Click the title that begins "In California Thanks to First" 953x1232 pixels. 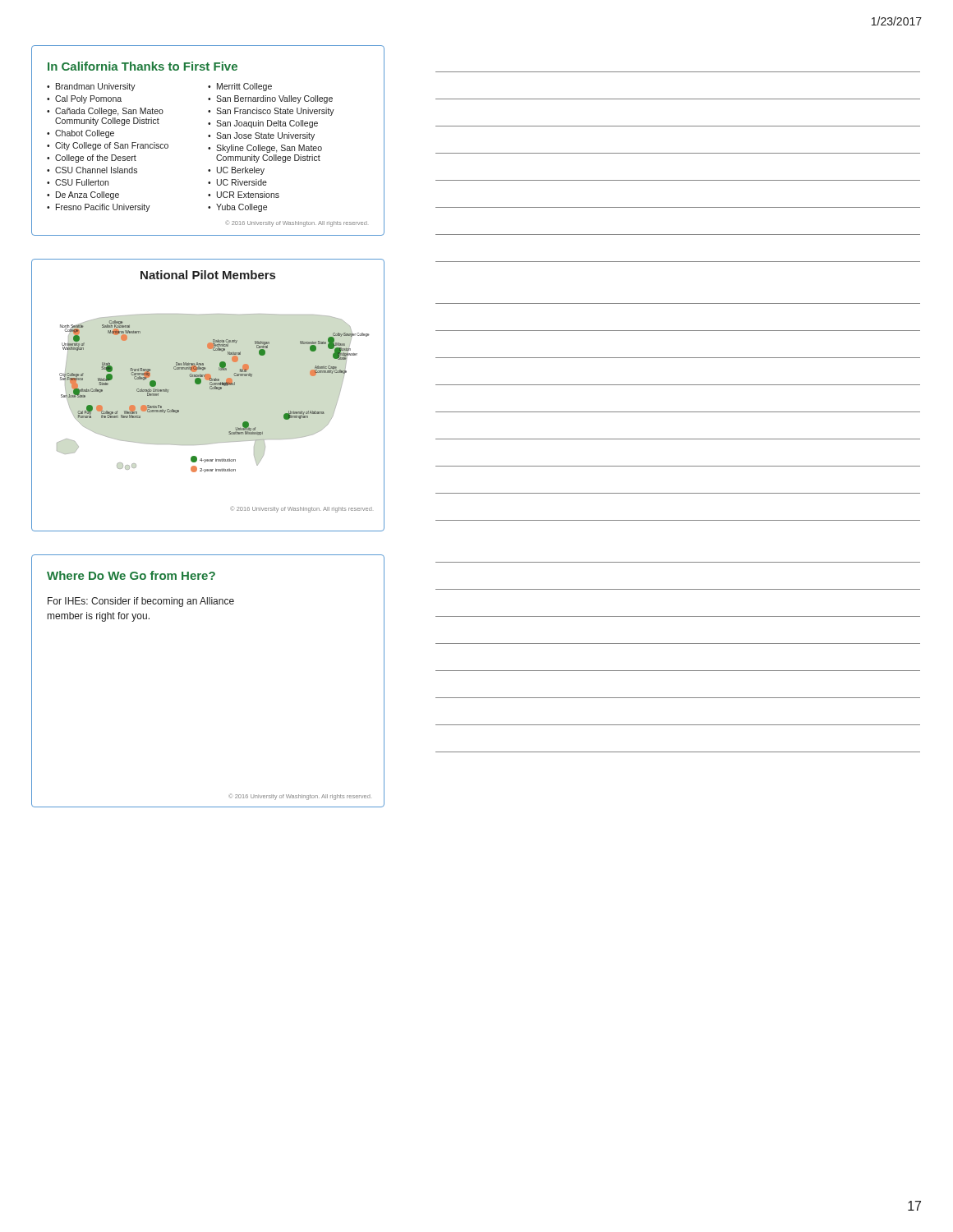(142, 66)
